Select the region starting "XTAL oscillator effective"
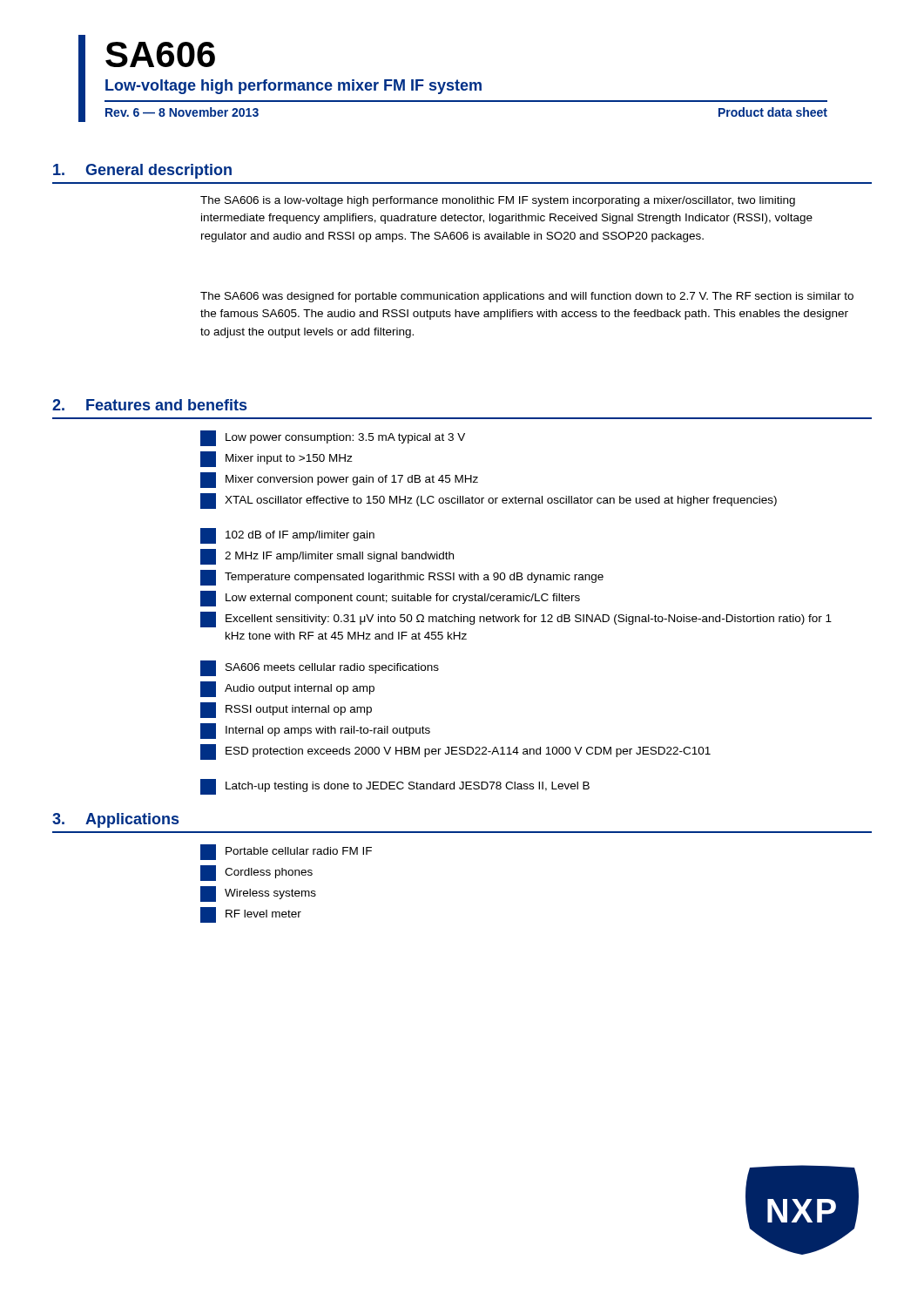Image resolution: width=924 pixels, height=1307 pixels. click(489, 500)
